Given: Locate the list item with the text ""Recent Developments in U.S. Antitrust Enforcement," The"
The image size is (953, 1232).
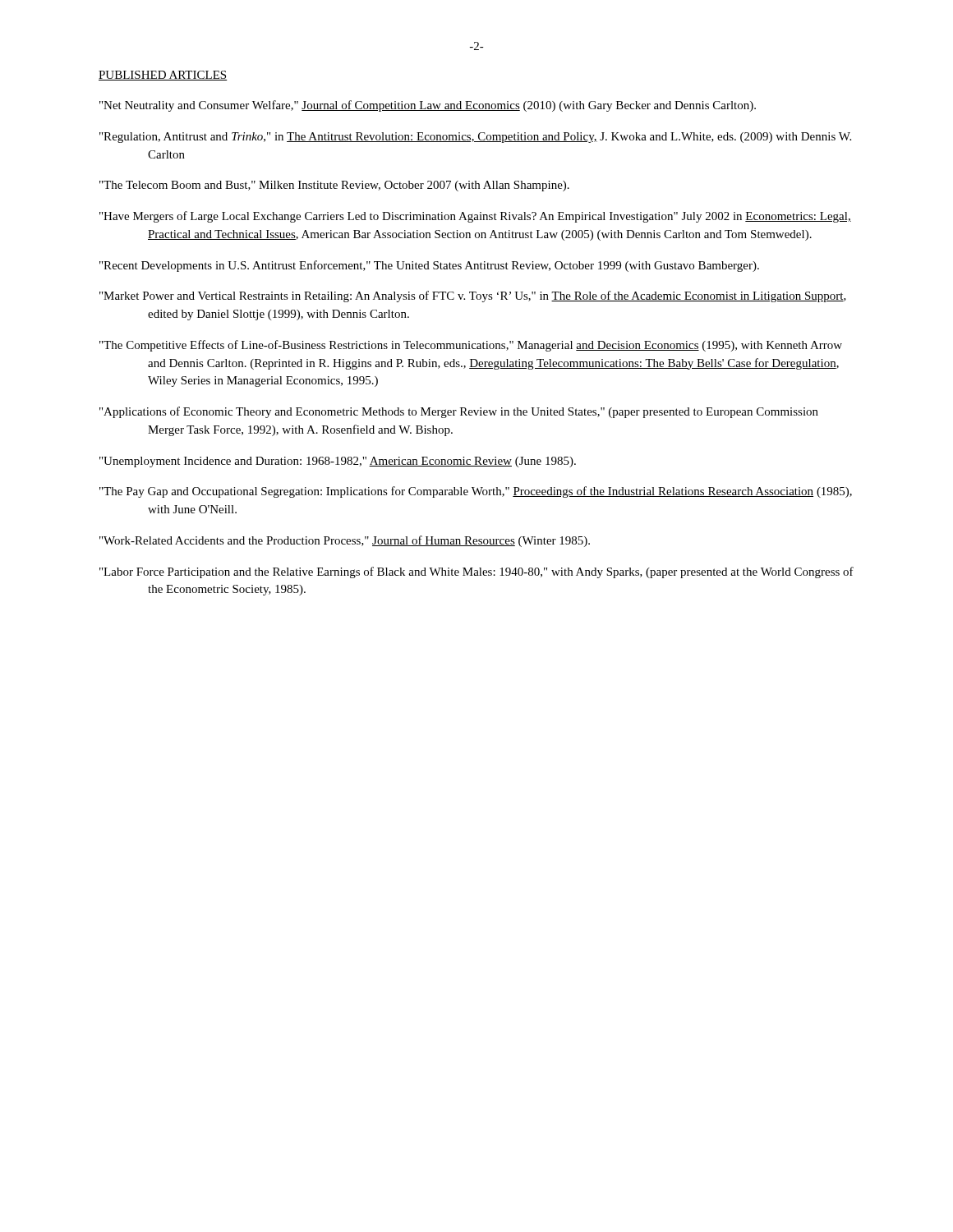Looking at the screenshot, I should click(429, 265).
